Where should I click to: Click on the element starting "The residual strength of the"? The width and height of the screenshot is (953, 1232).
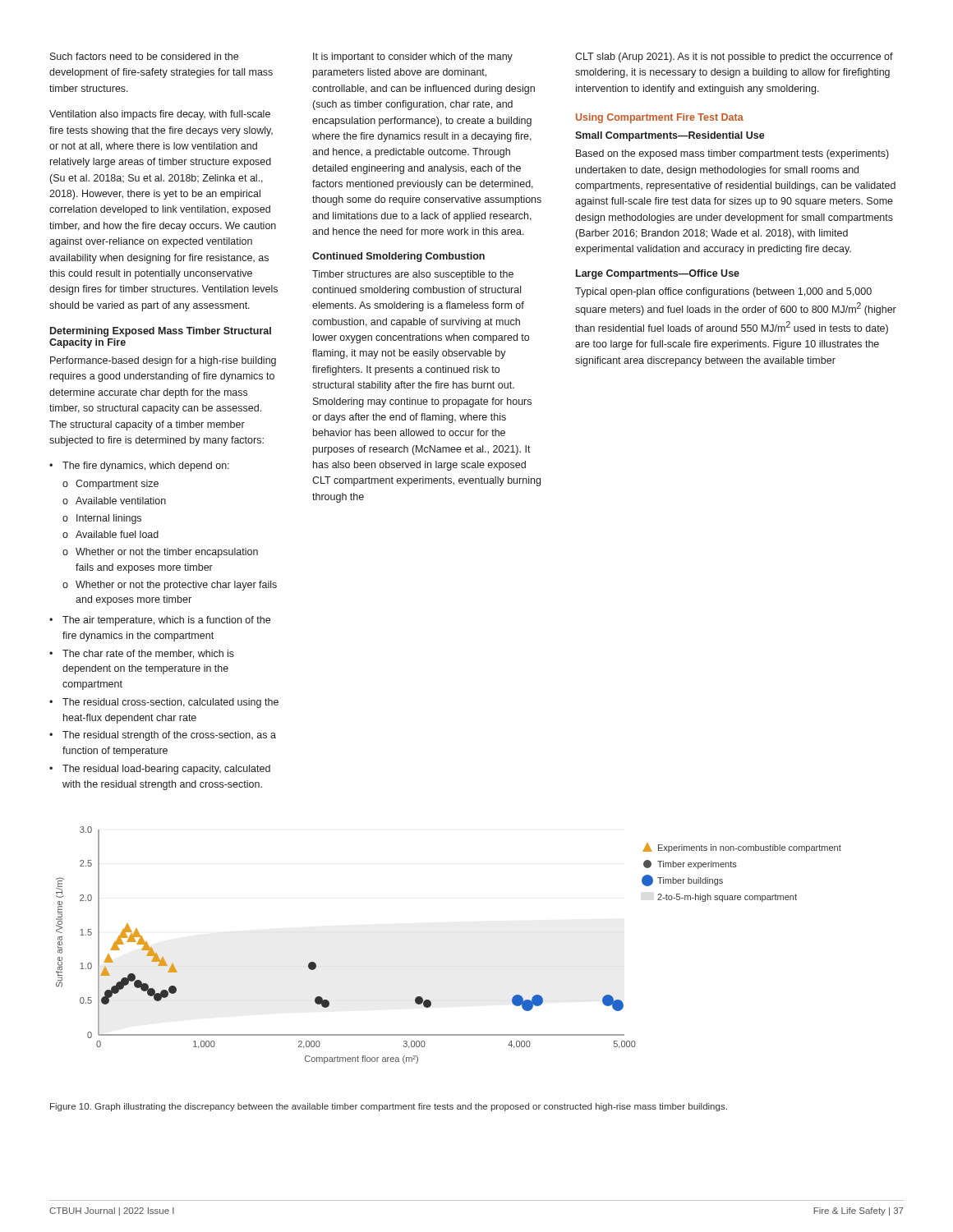169,743
